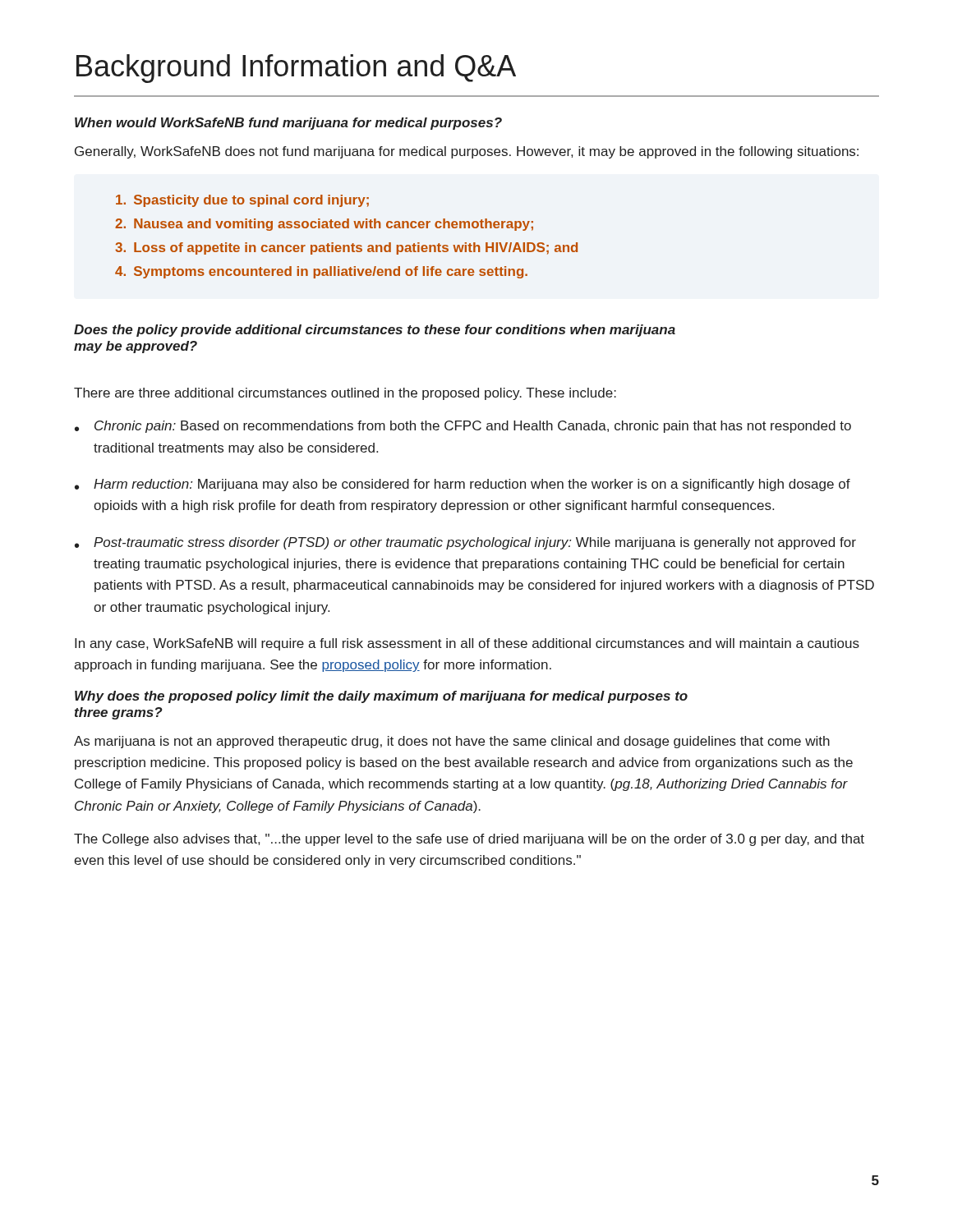
Task: Locate the block of text that opens with "Nausea and vomiting associated"
Action: coord(486,225)
